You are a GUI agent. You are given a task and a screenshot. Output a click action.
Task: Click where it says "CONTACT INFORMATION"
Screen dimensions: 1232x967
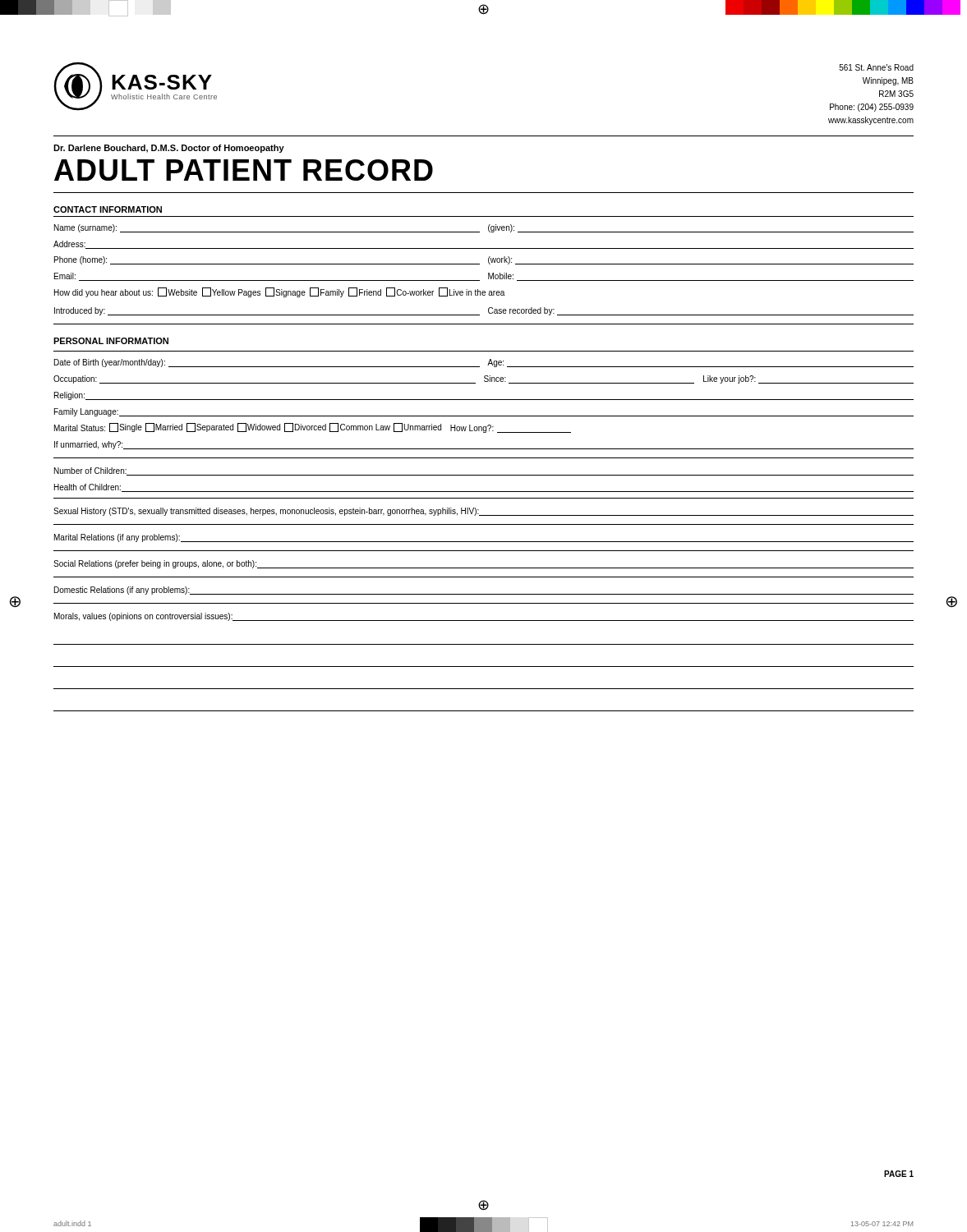pyautogui.click(x=108, y=209)
